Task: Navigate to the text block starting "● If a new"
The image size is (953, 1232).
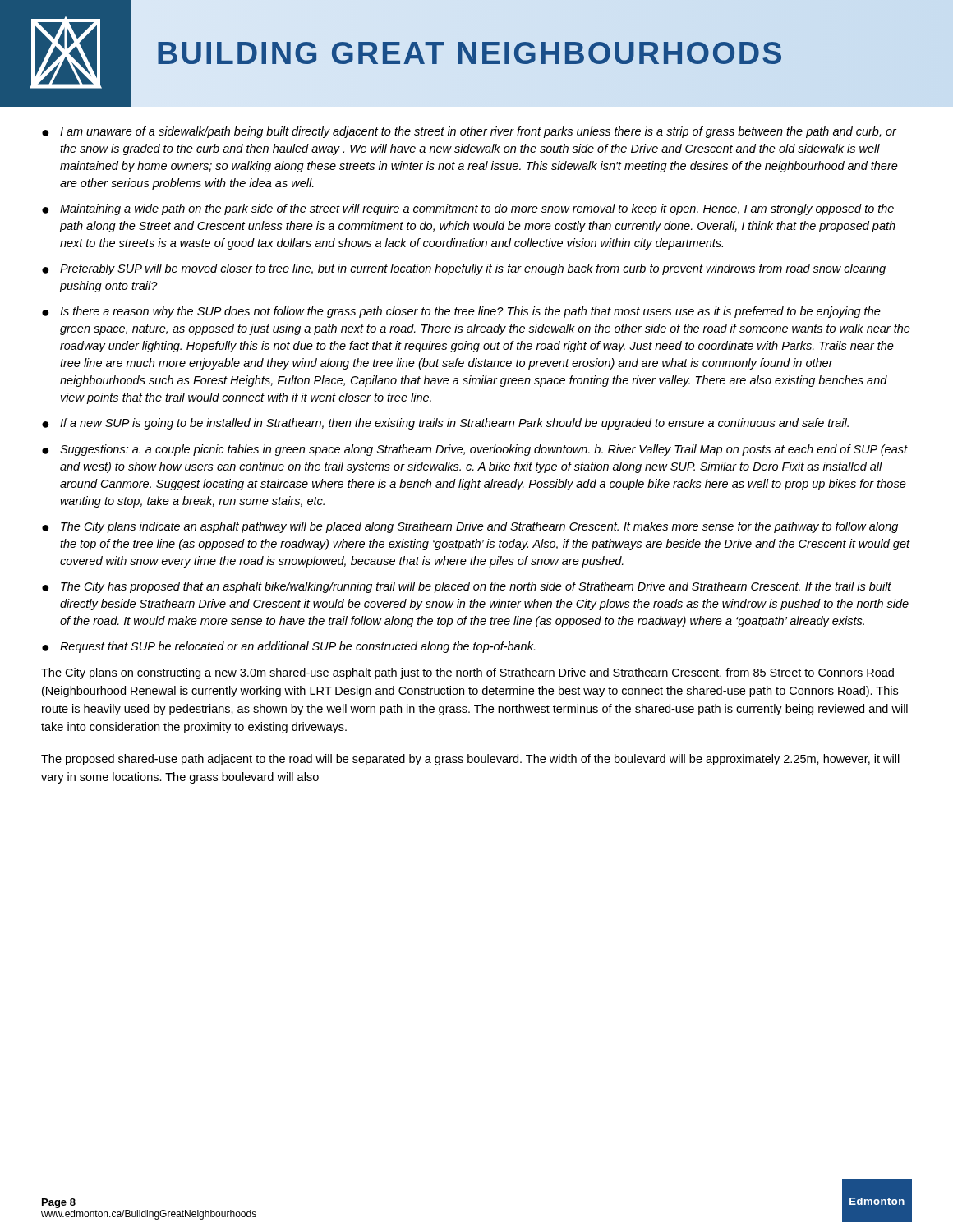Action: click(x=446, y=424)
